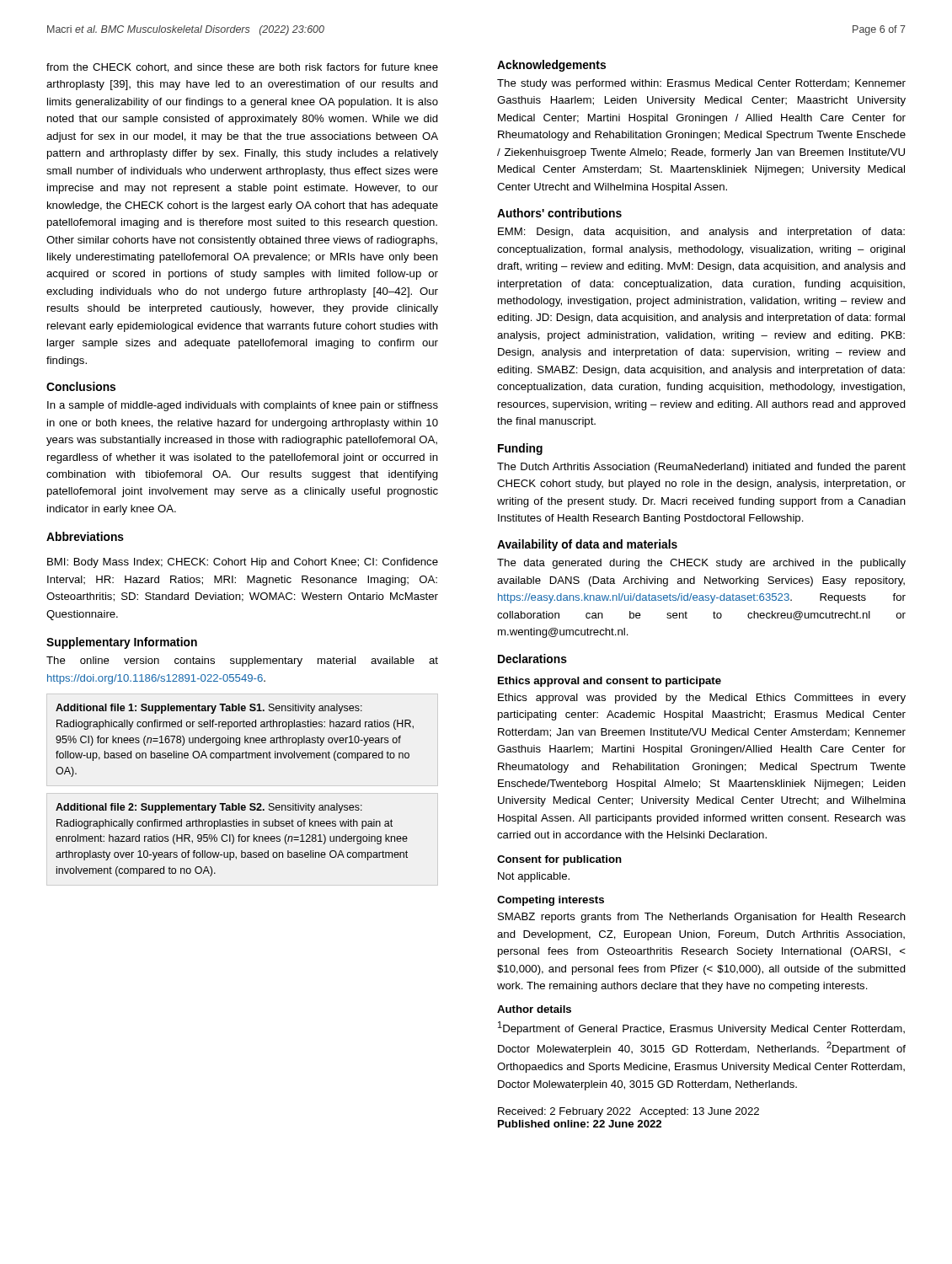This screenshot has height=1264, width=952.
Task: Navigate to the text starting "Supplementary Information"
Action: pos(122,643)
